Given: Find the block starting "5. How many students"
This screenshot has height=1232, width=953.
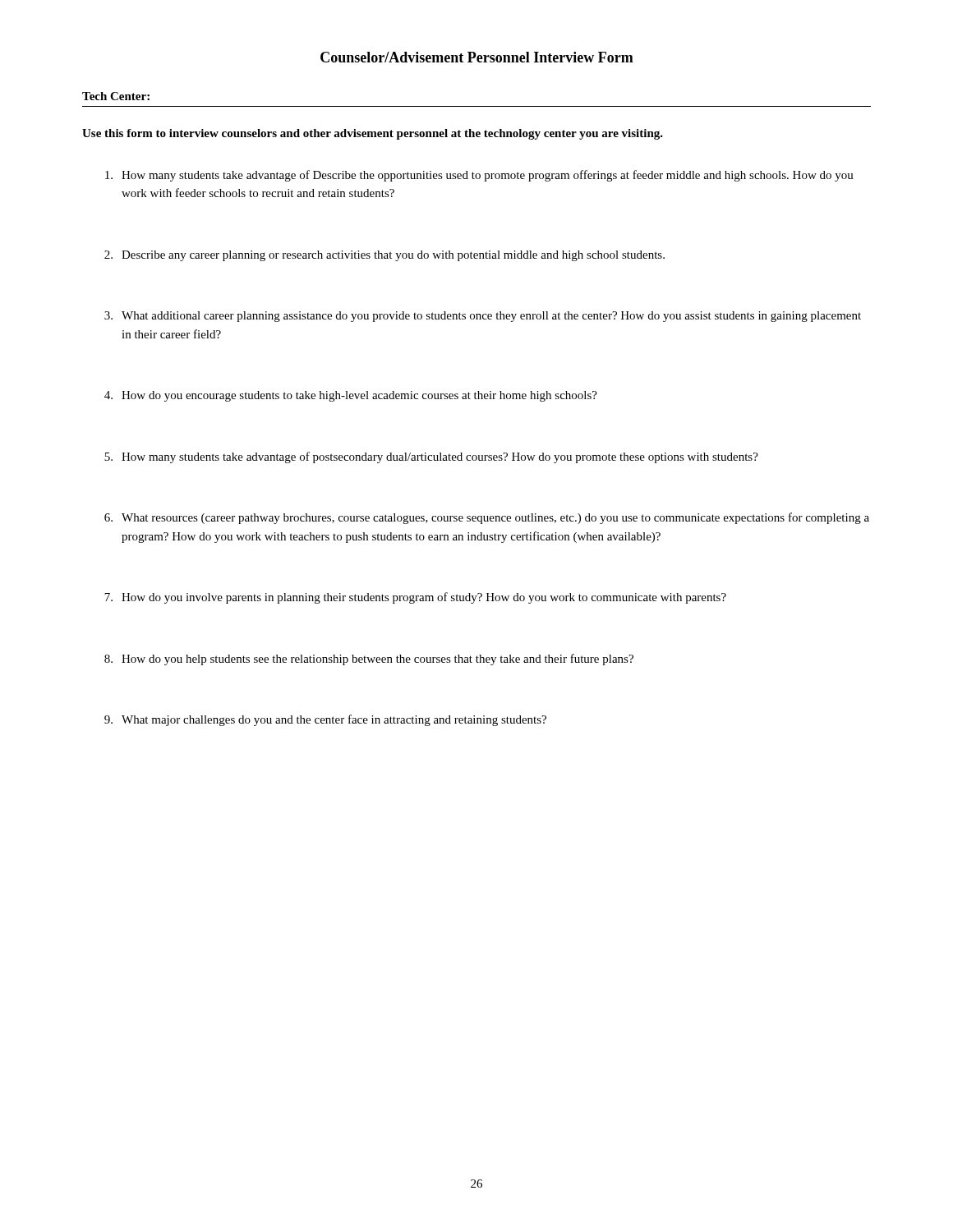Looking at the screenshot, I should 476,457.
